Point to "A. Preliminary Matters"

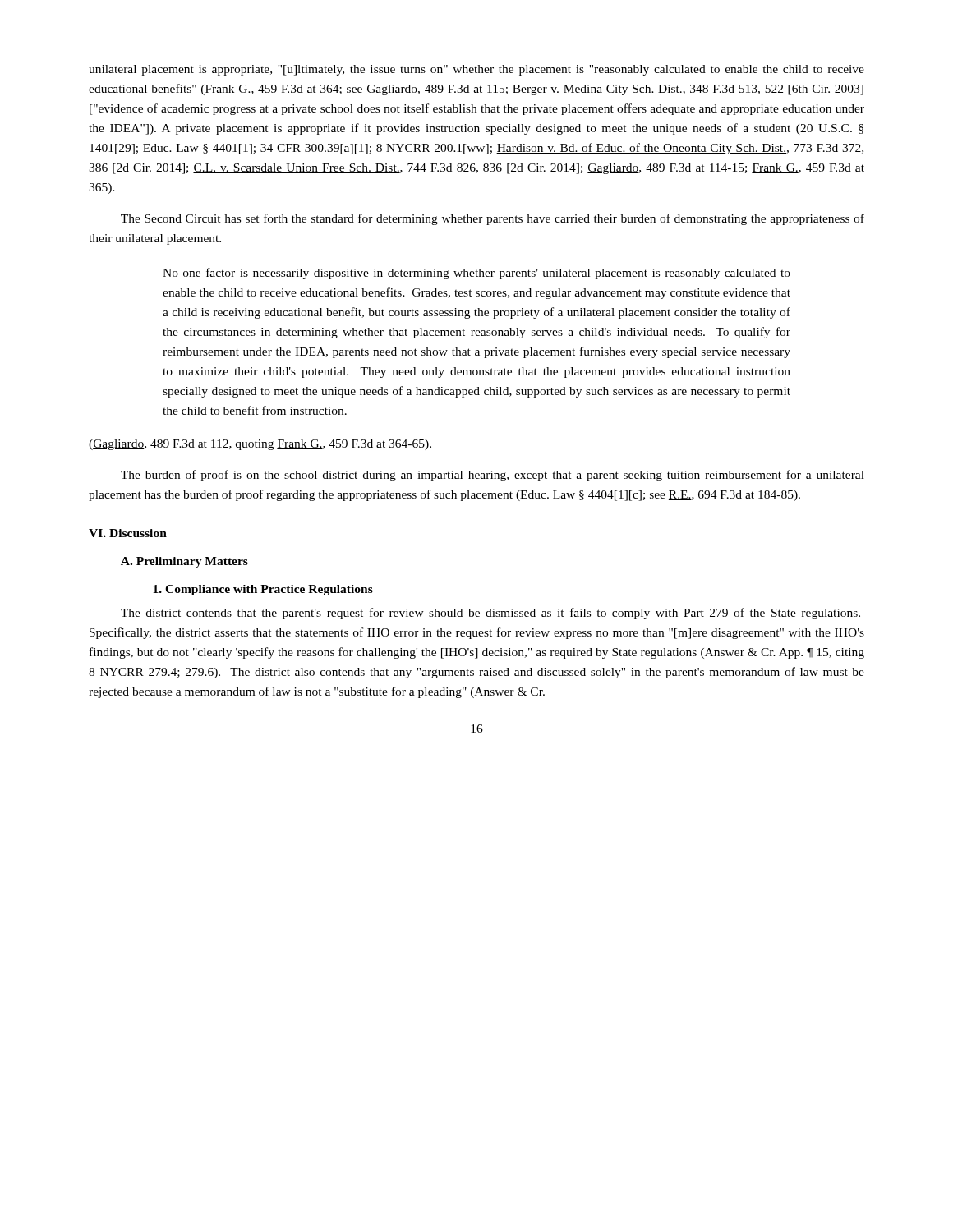184,561
